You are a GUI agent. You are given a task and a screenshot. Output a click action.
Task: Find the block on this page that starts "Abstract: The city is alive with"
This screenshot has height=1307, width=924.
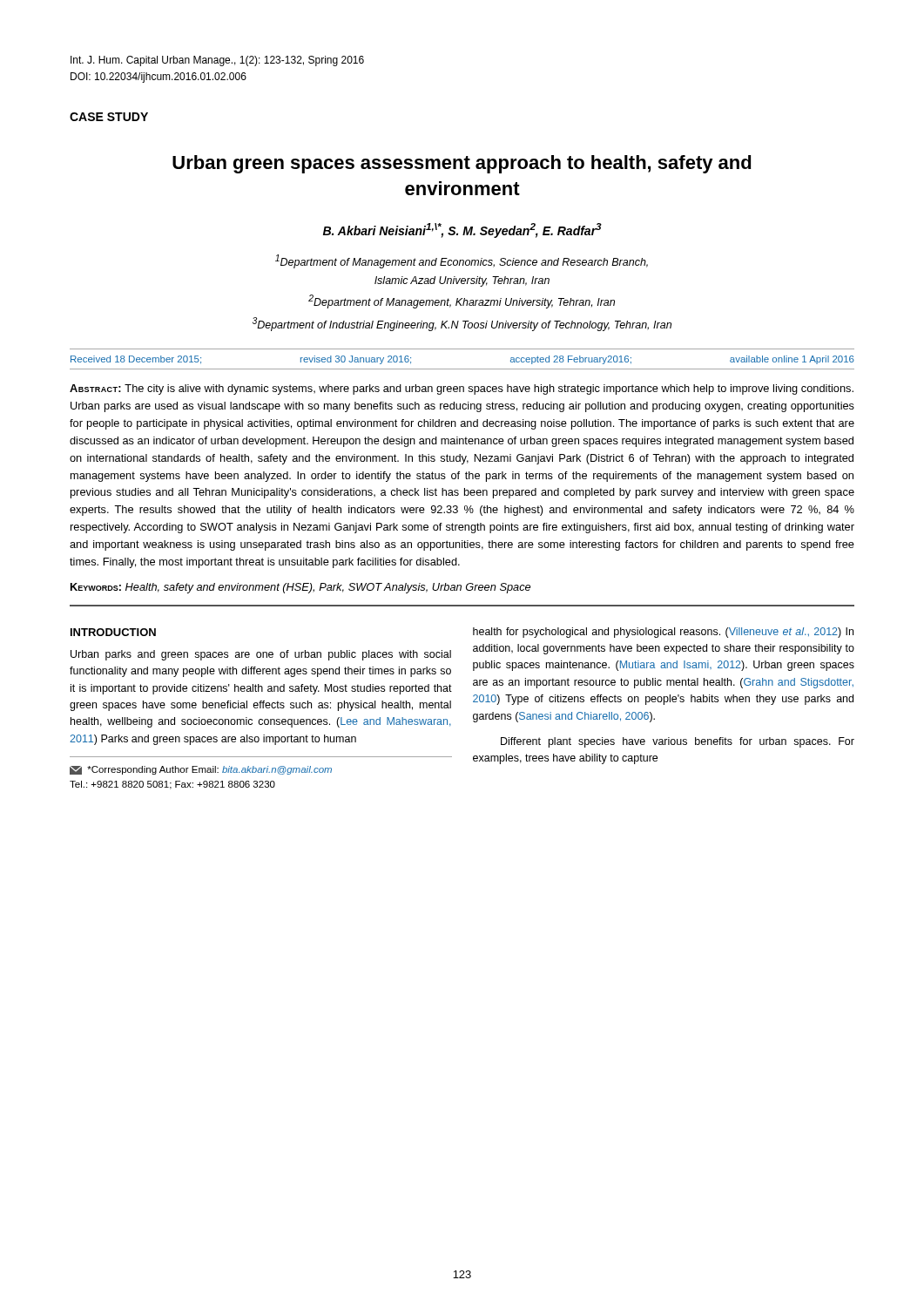[462, 475]
